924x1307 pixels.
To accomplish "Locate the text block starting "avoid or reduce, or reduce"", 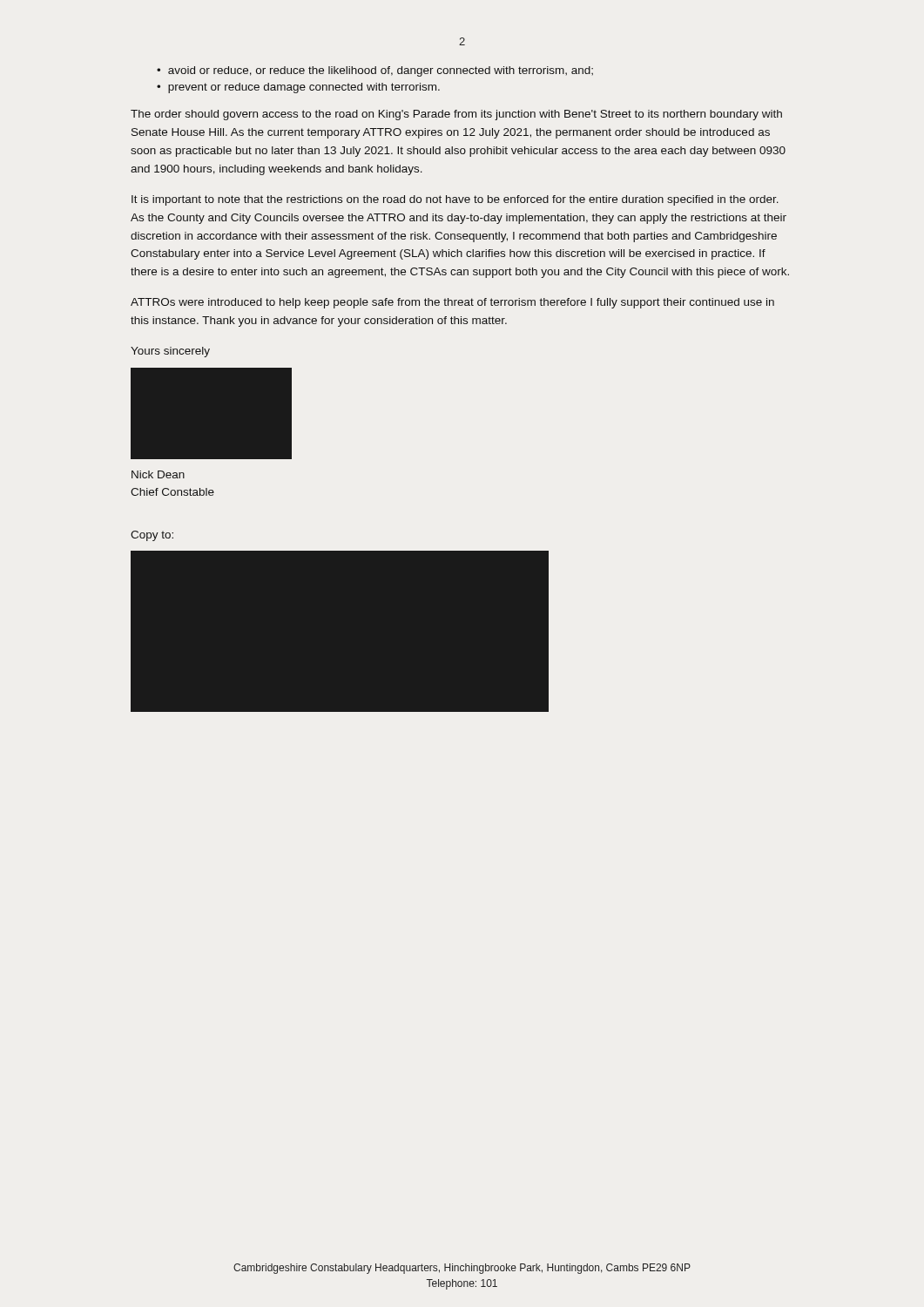I will coord(381,70).
